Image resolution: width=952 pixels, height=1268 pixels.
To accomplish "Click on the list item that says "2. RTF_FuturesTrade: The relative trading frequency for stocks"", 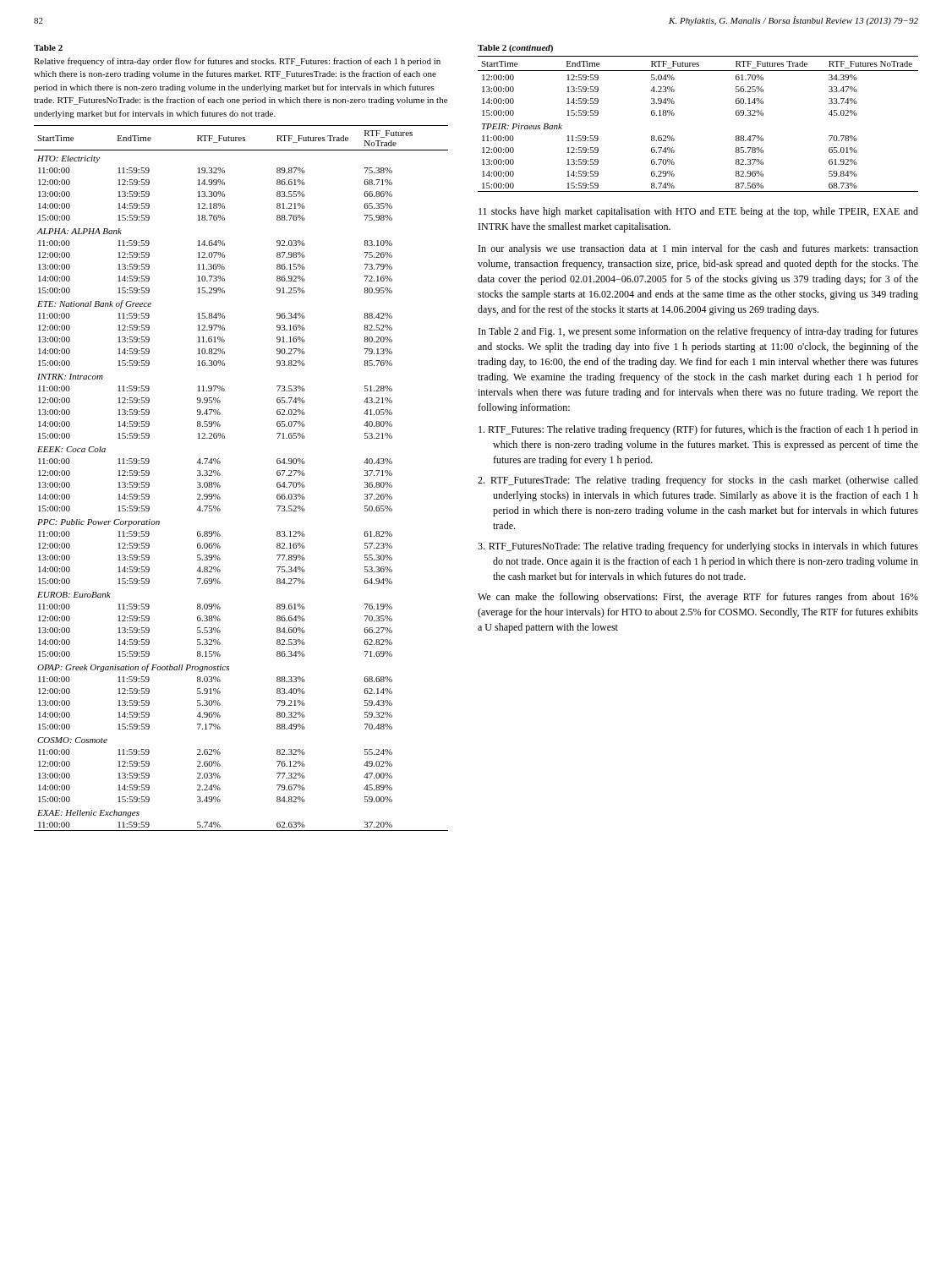I will pos(698,503).
